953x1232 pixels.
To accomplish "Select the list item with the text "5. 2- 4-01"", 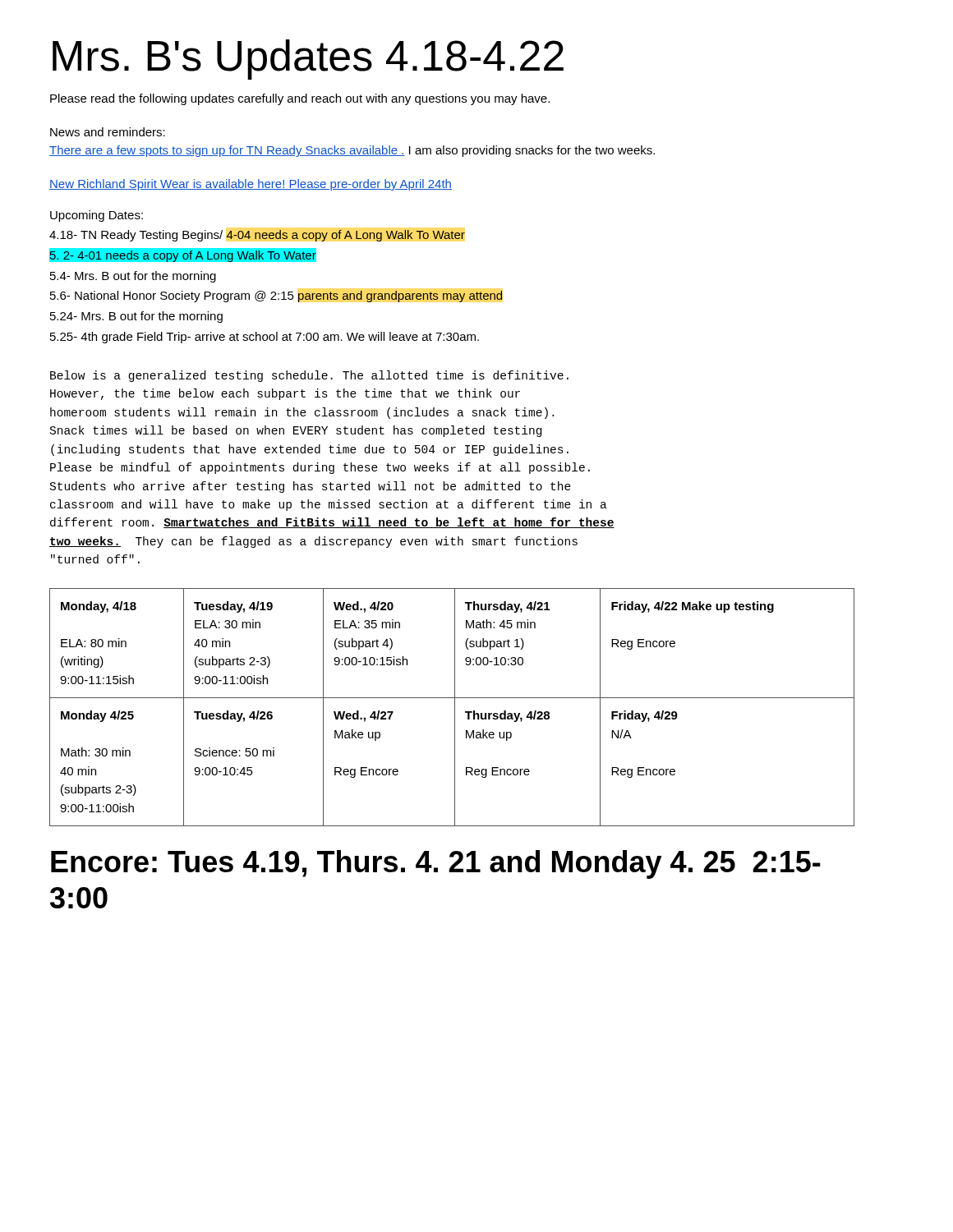I will pyautogui.click(x=183, y=255).
